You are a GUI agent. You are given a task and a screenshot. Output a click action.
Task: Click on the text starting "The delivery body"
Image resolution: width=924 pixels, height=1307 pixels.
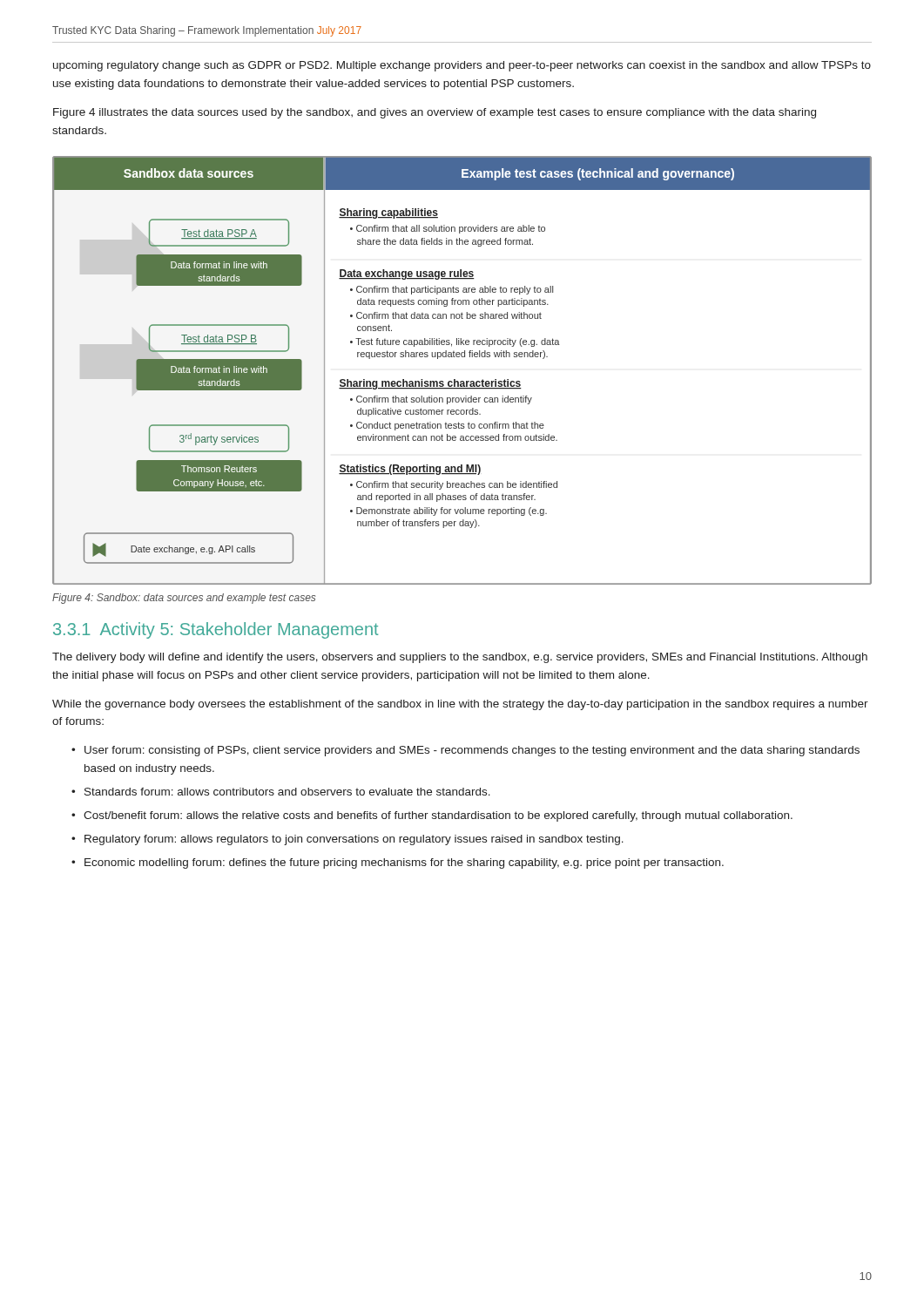pos(460,665)
